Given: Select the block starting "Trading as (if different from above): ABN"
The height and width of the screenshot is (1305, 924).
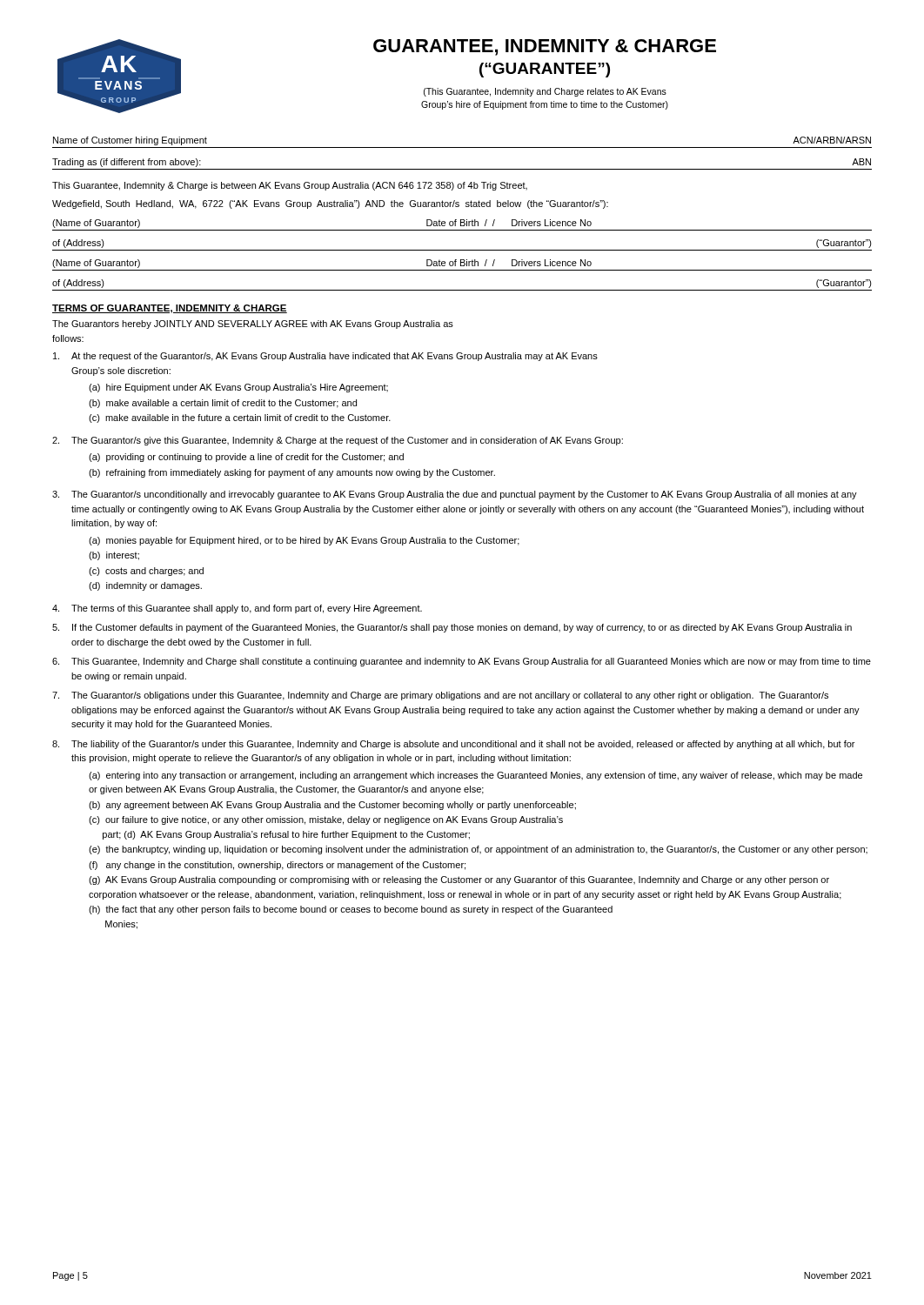Looking at the screenshot, I should [x=462, y=162].
